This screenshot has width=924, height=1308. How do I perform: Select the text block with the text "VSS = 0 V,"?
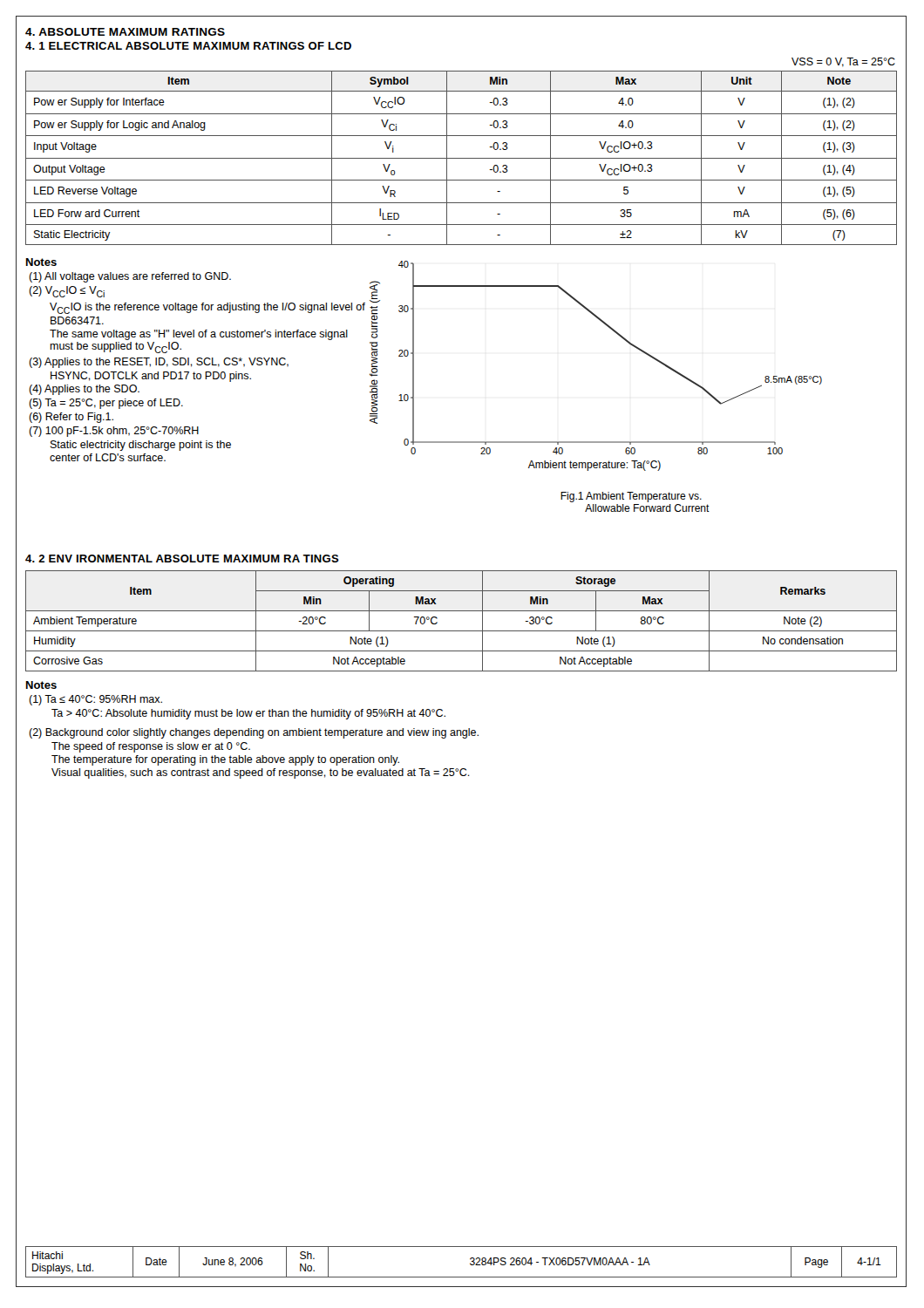pos(843,62)
